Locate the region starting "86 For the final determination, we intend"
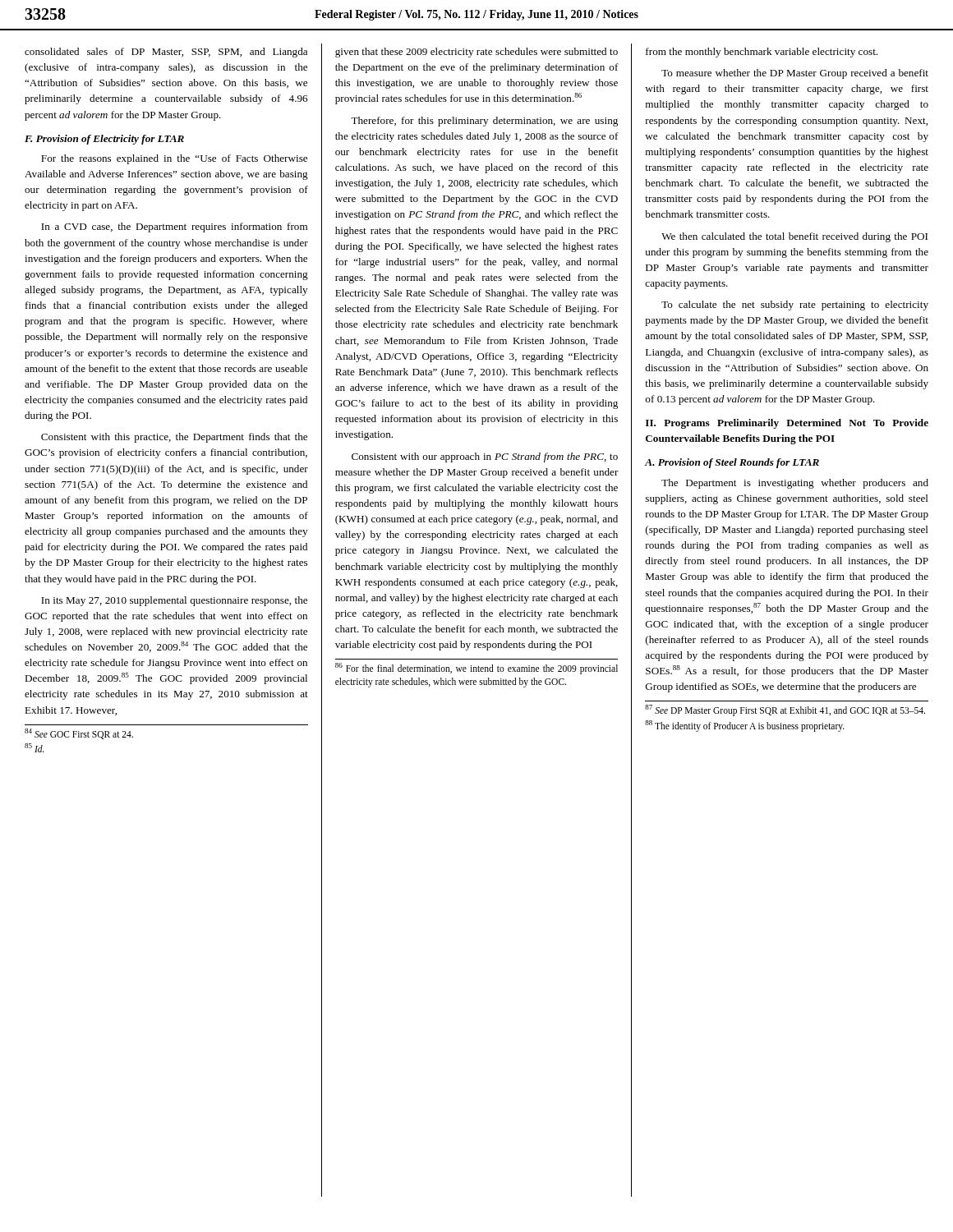 coord(476,675)
